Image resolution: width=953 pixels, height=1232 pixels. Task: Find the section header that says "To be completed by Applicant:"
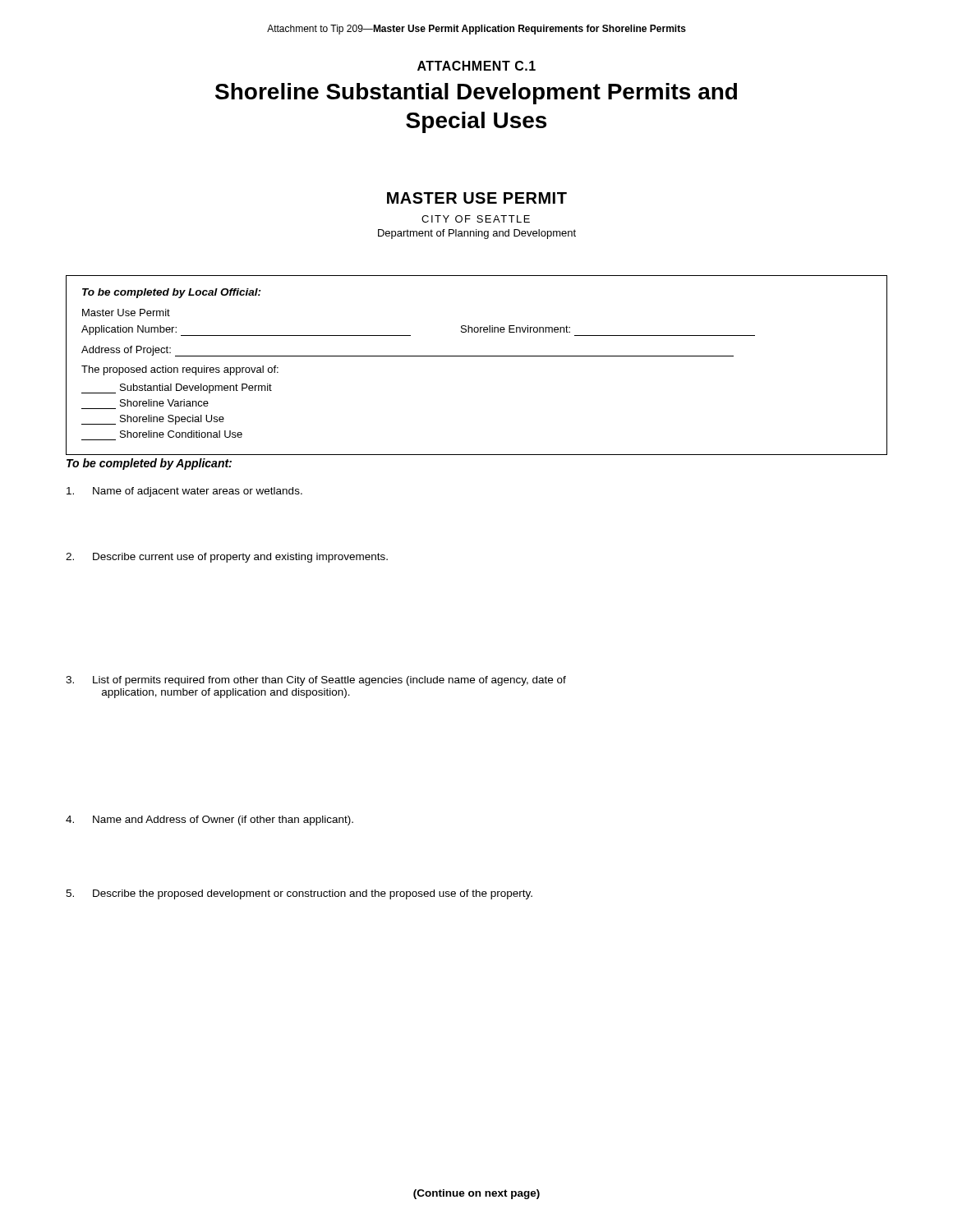point(149,463)
